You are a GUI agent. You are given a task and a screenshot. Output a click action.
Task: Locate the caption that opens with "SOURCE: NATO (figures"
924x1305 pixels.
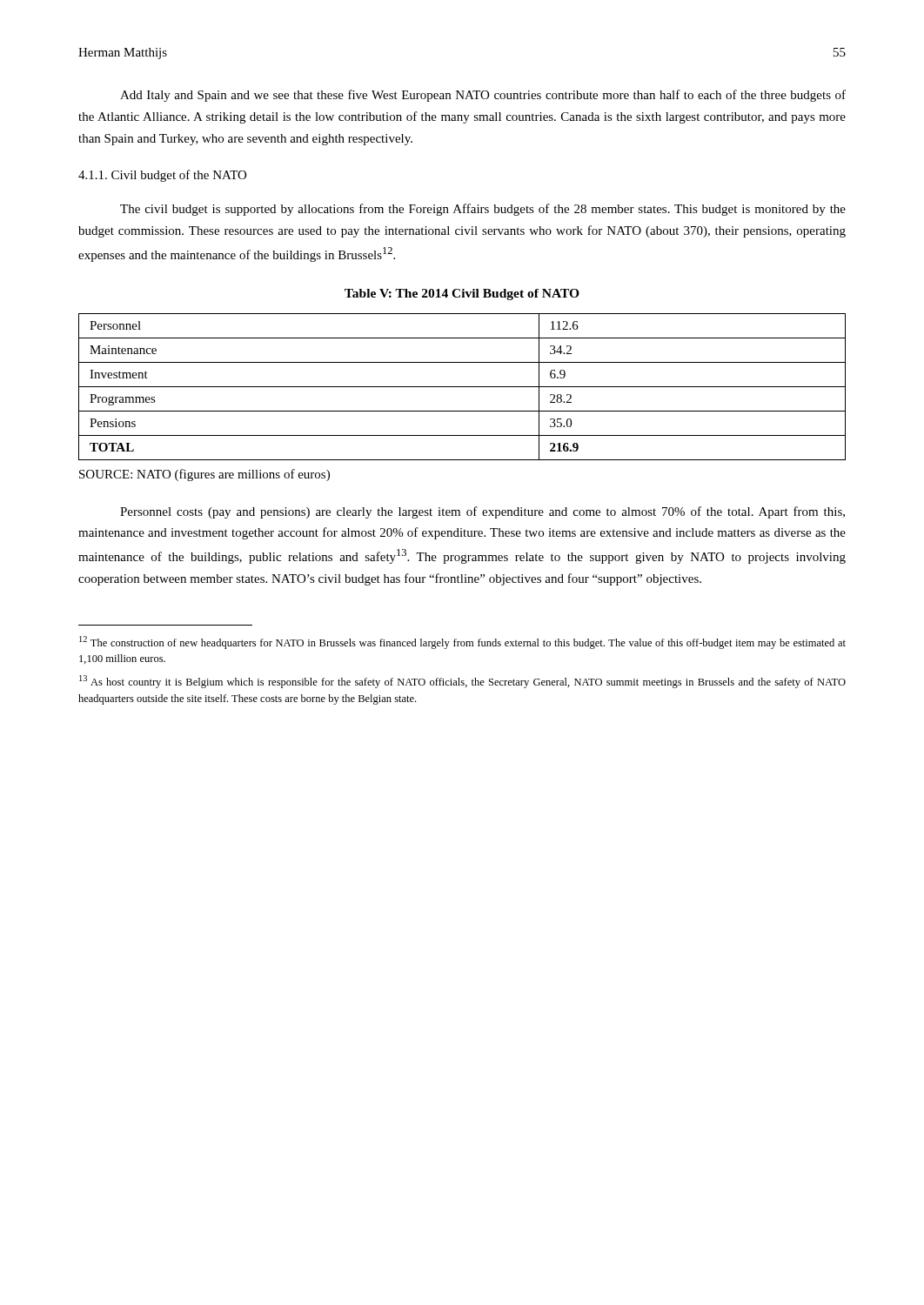pyautogui.click(x=204, y=474)
